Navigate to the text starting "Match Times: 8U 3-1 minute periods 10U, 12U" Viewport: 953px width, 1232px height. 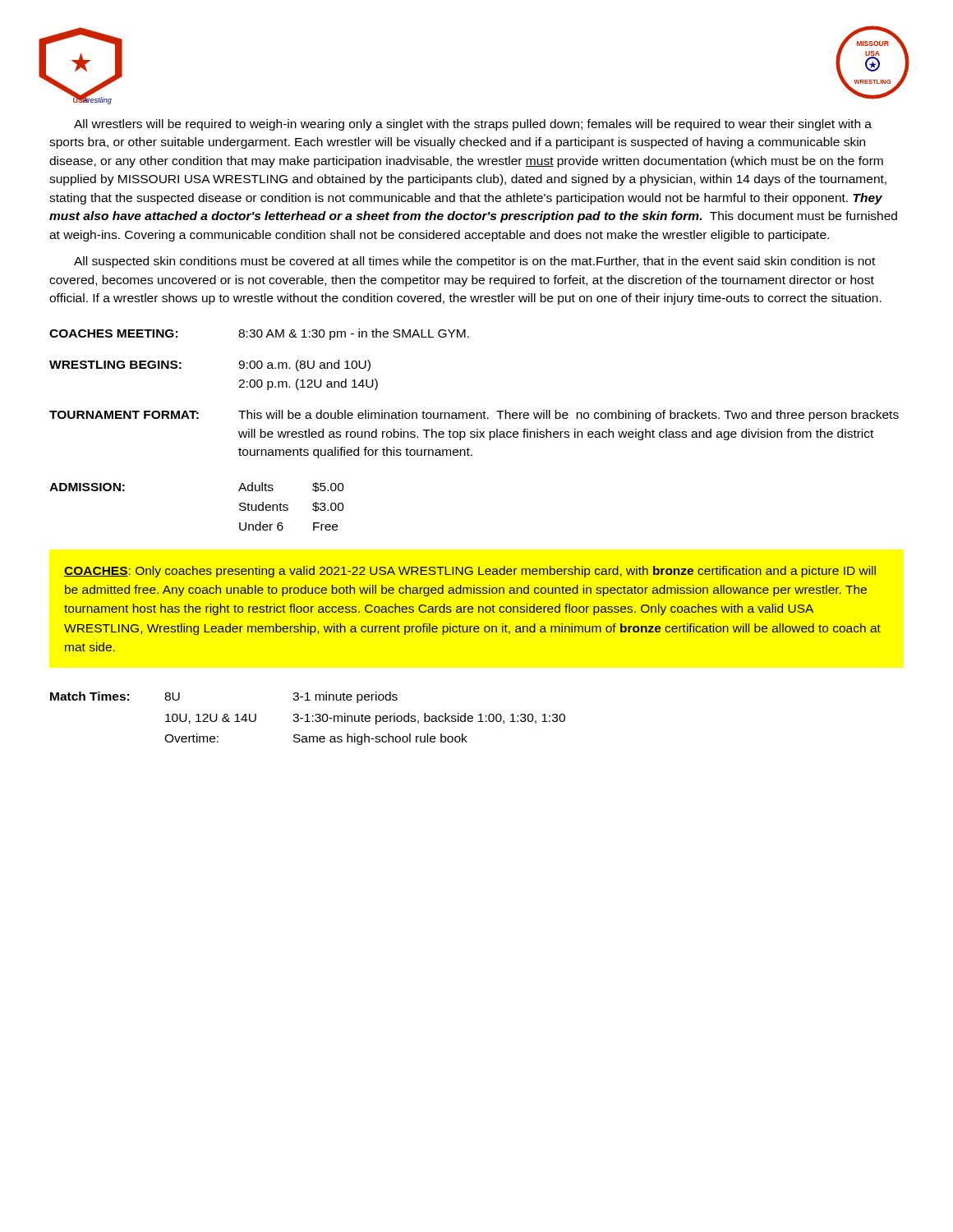pyautogui.click(x=307, y=718)
